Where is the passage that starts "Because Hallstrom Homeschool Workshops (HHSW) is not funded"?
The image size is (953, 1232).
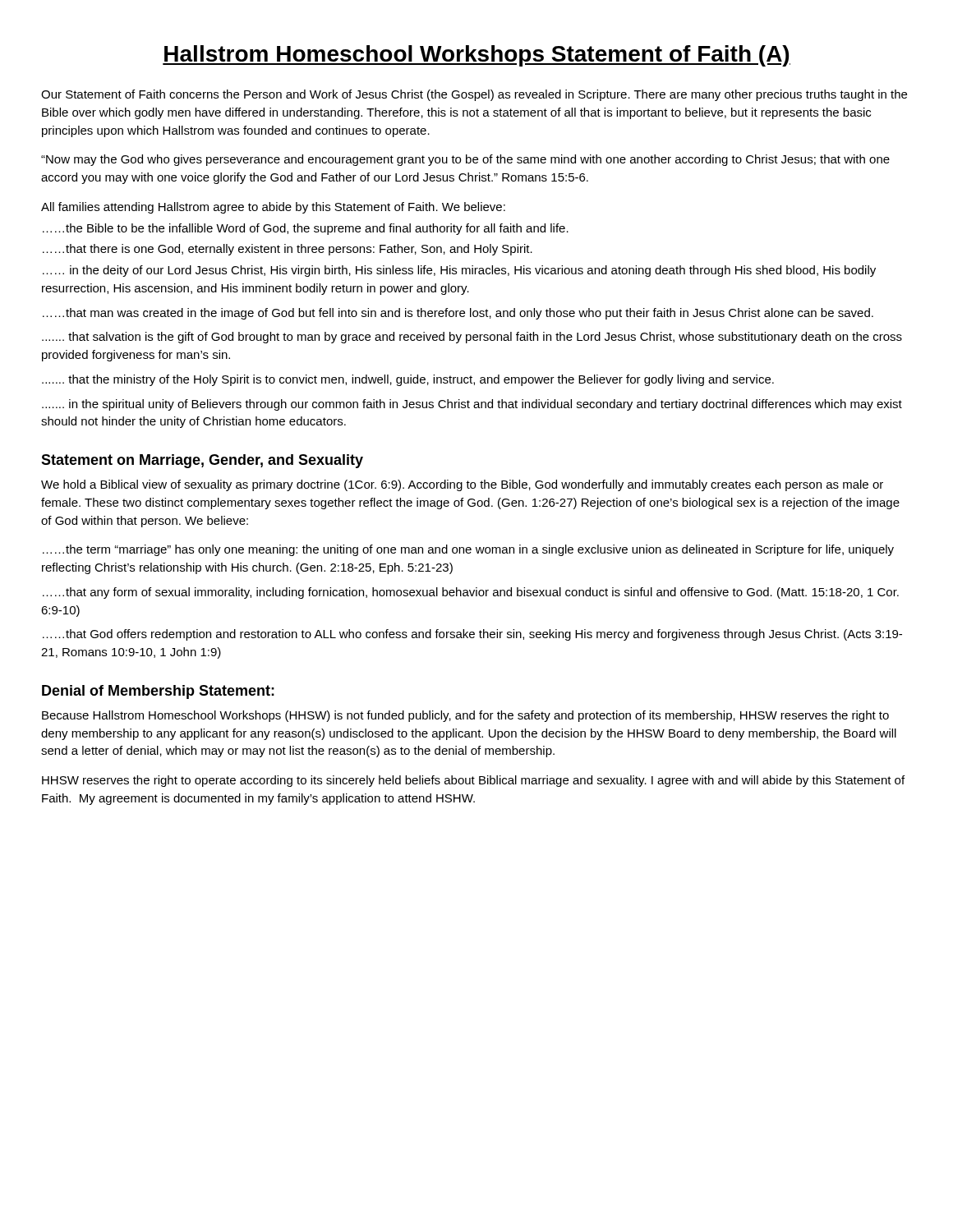coord(469,733)
